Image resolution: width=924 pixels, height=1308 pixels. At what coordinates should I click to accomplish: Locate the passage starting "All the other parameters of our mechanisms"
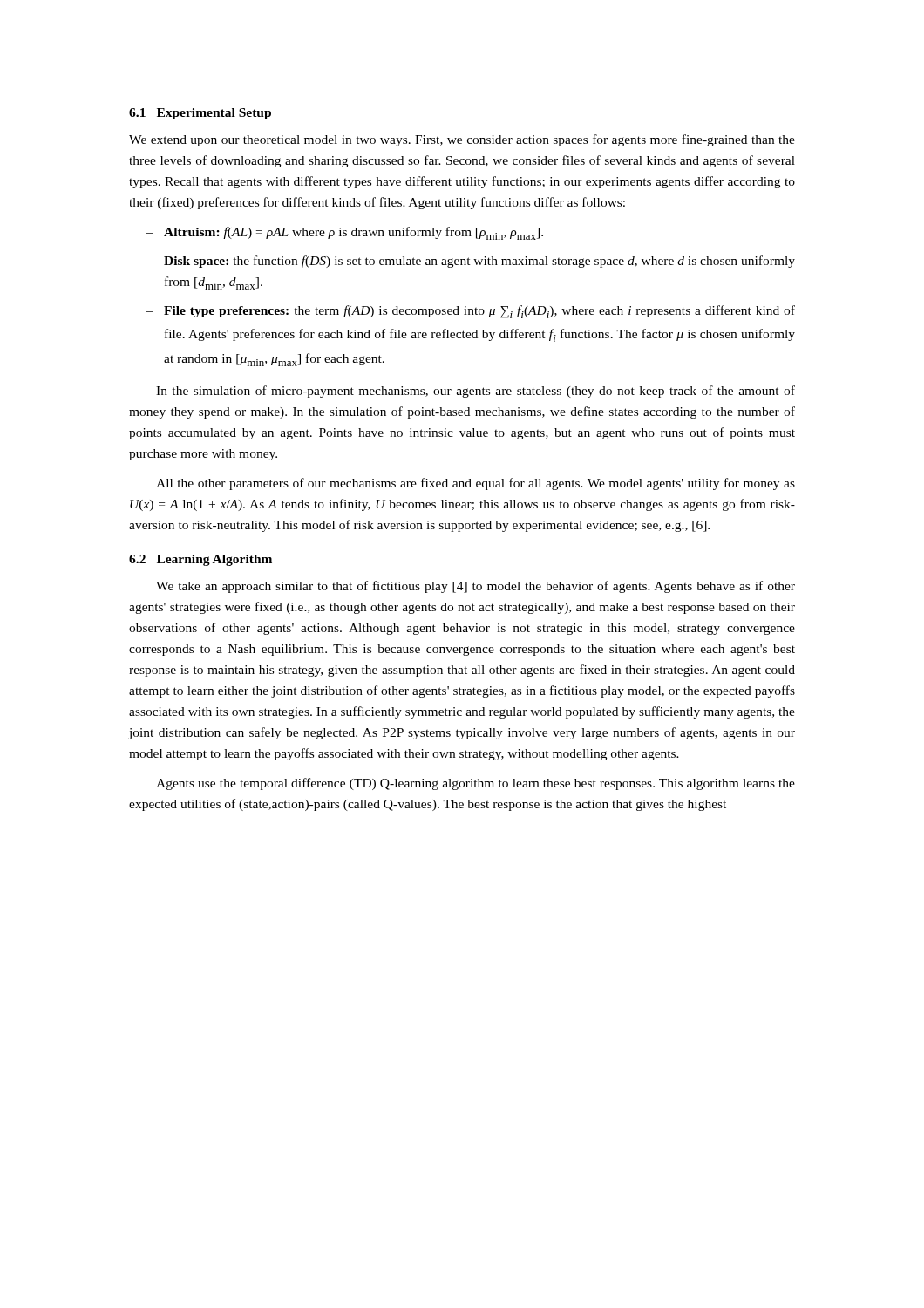462,504
